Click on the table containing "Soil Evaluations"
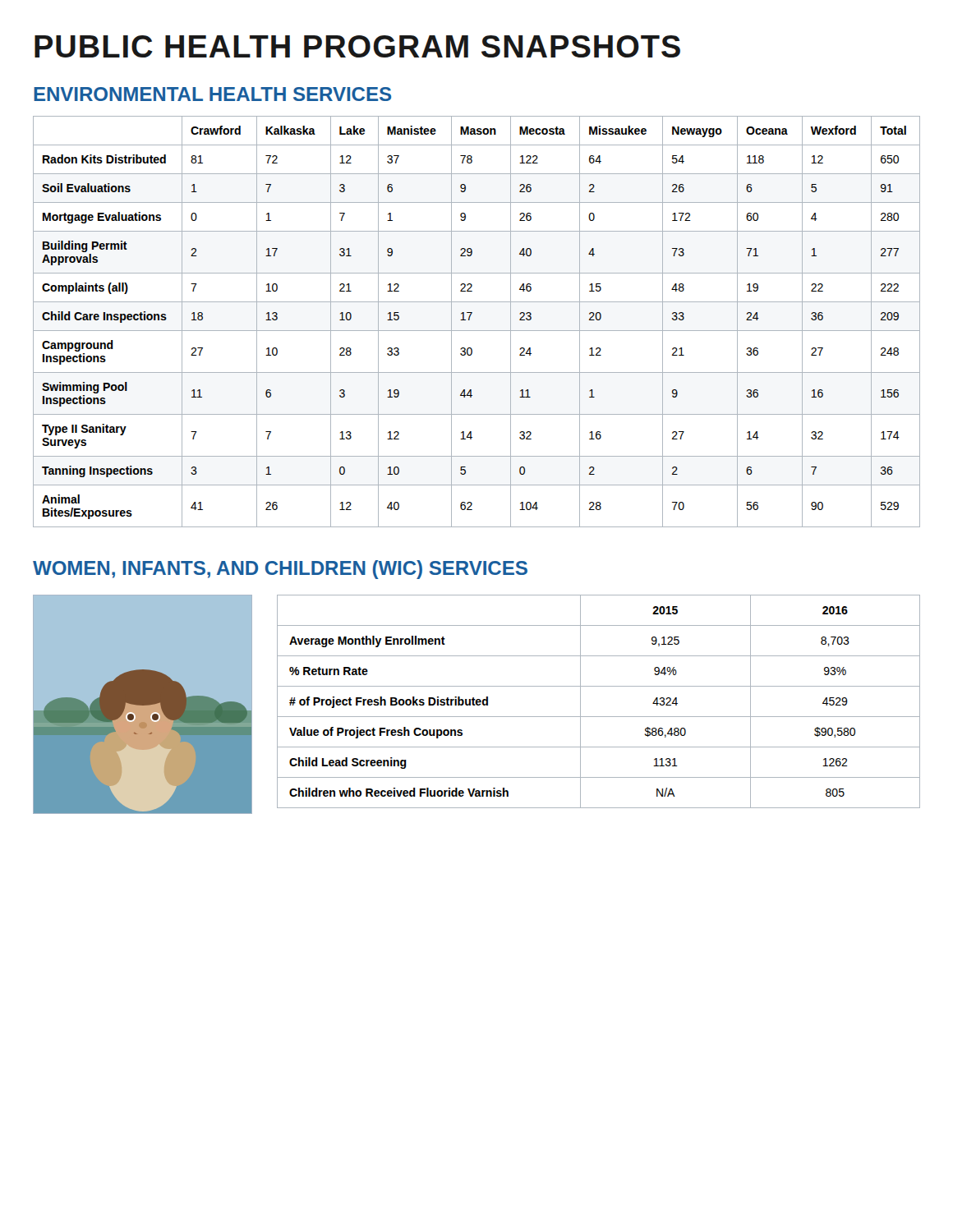The width and height of the screenshot is (953, 1232). click(x=476, y=322)
